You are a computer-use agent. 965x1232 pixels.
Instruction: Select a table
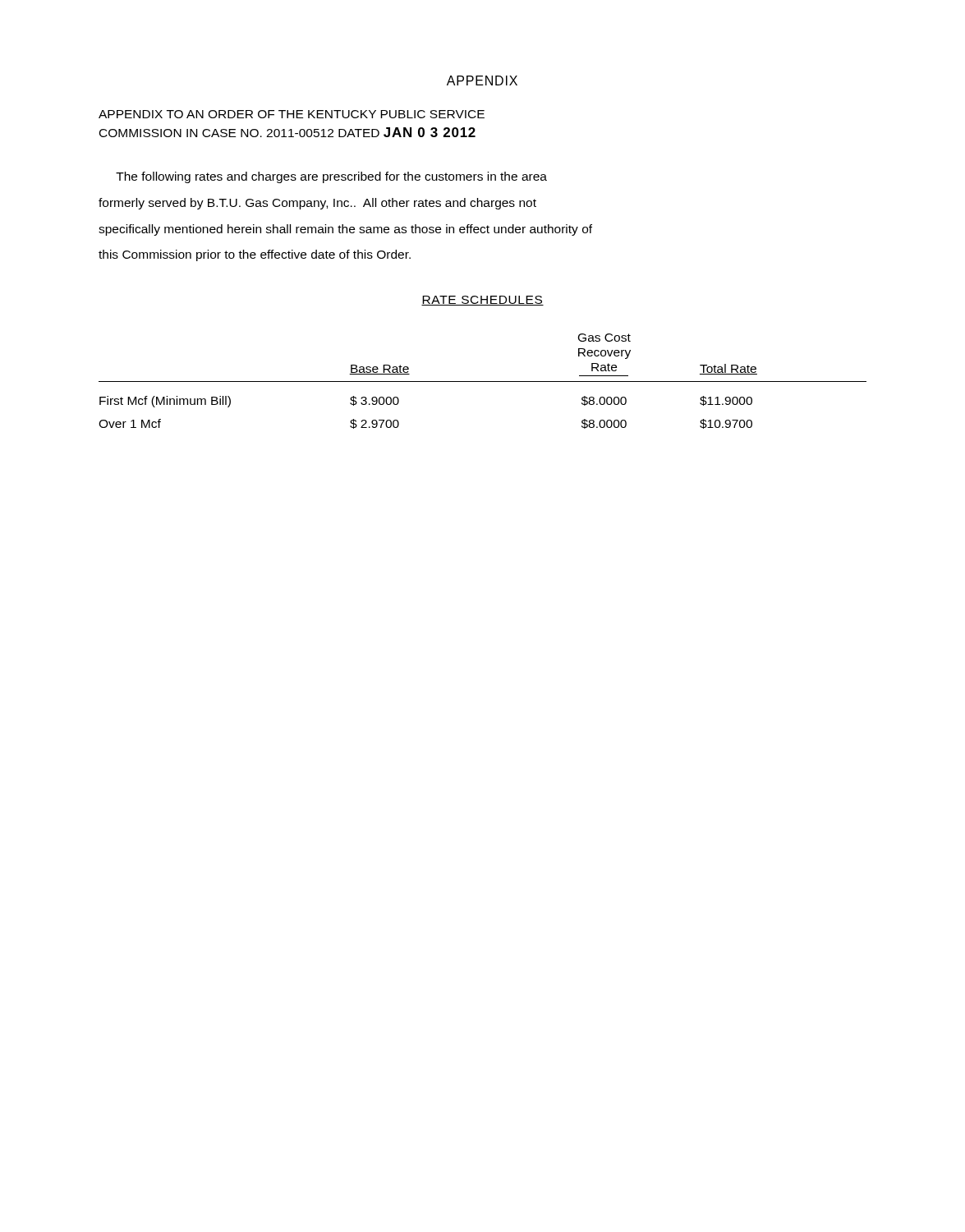(x=482, y=382)
